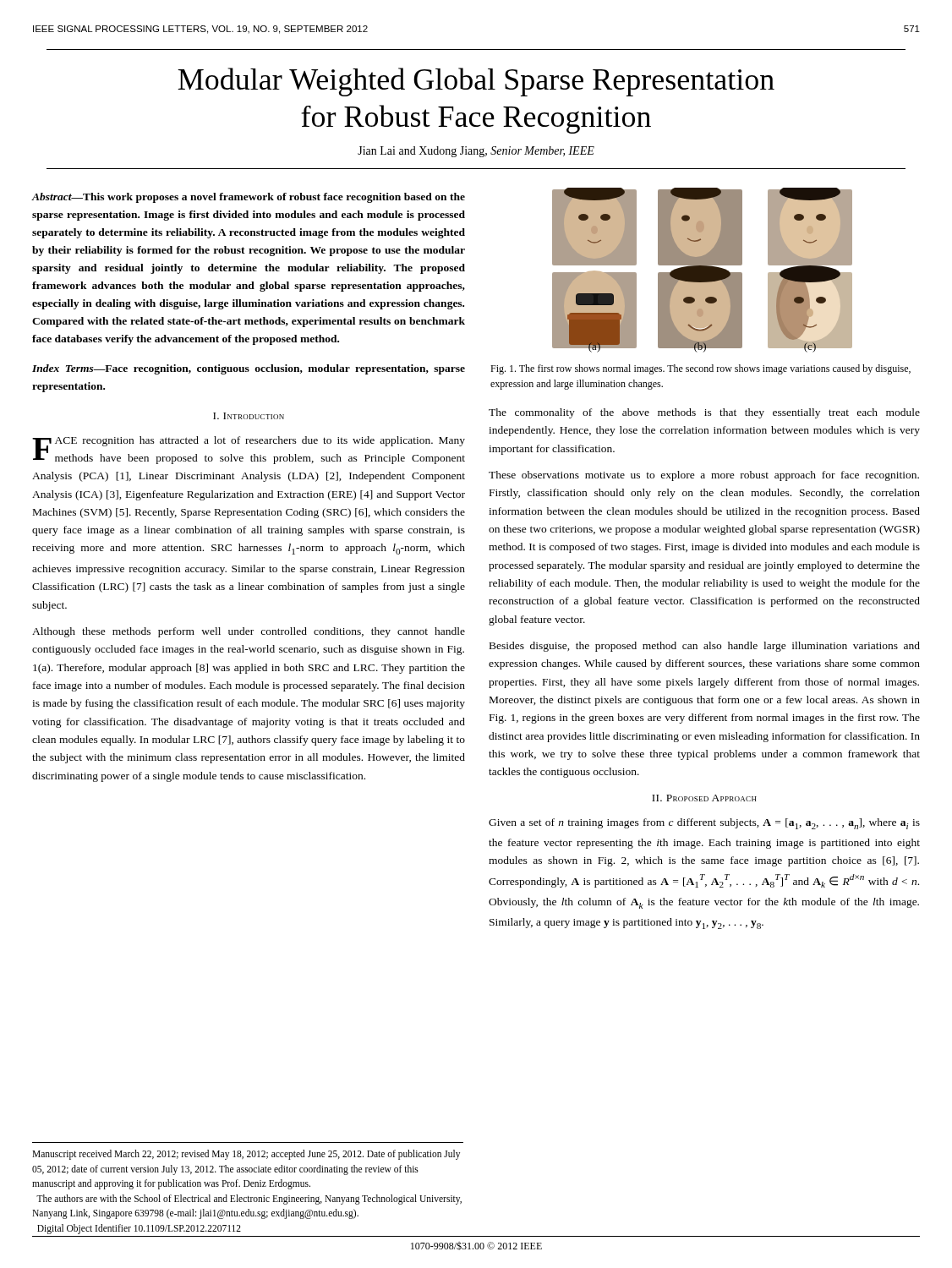Screen dimensions: 1268x952
Task: Locate the block of text that opens with "These observations motivate us to explore"
Action: click(x=704, y=547)
